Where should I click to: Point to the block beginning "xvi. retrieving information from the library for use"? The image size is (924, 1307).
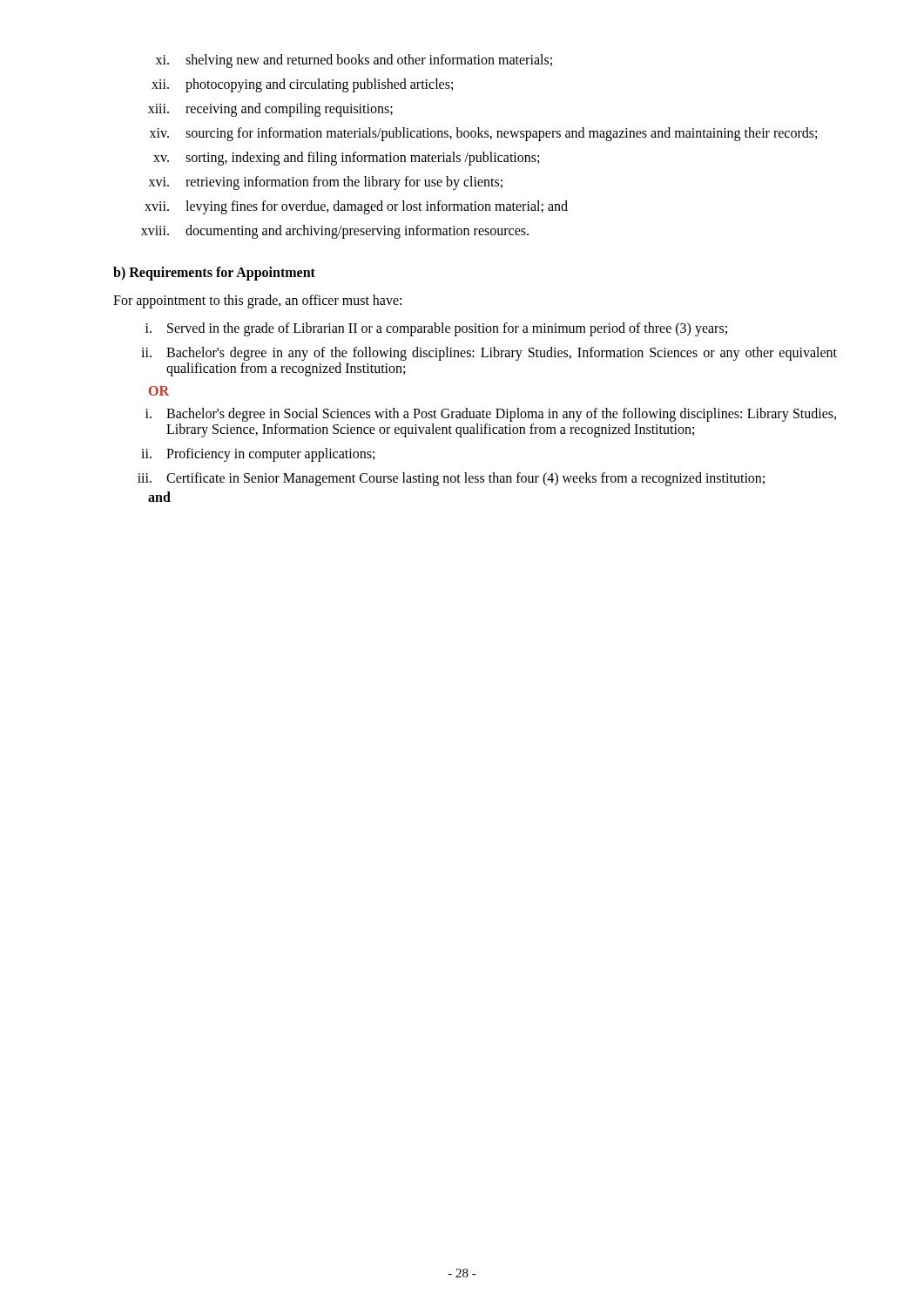point(475,182)
